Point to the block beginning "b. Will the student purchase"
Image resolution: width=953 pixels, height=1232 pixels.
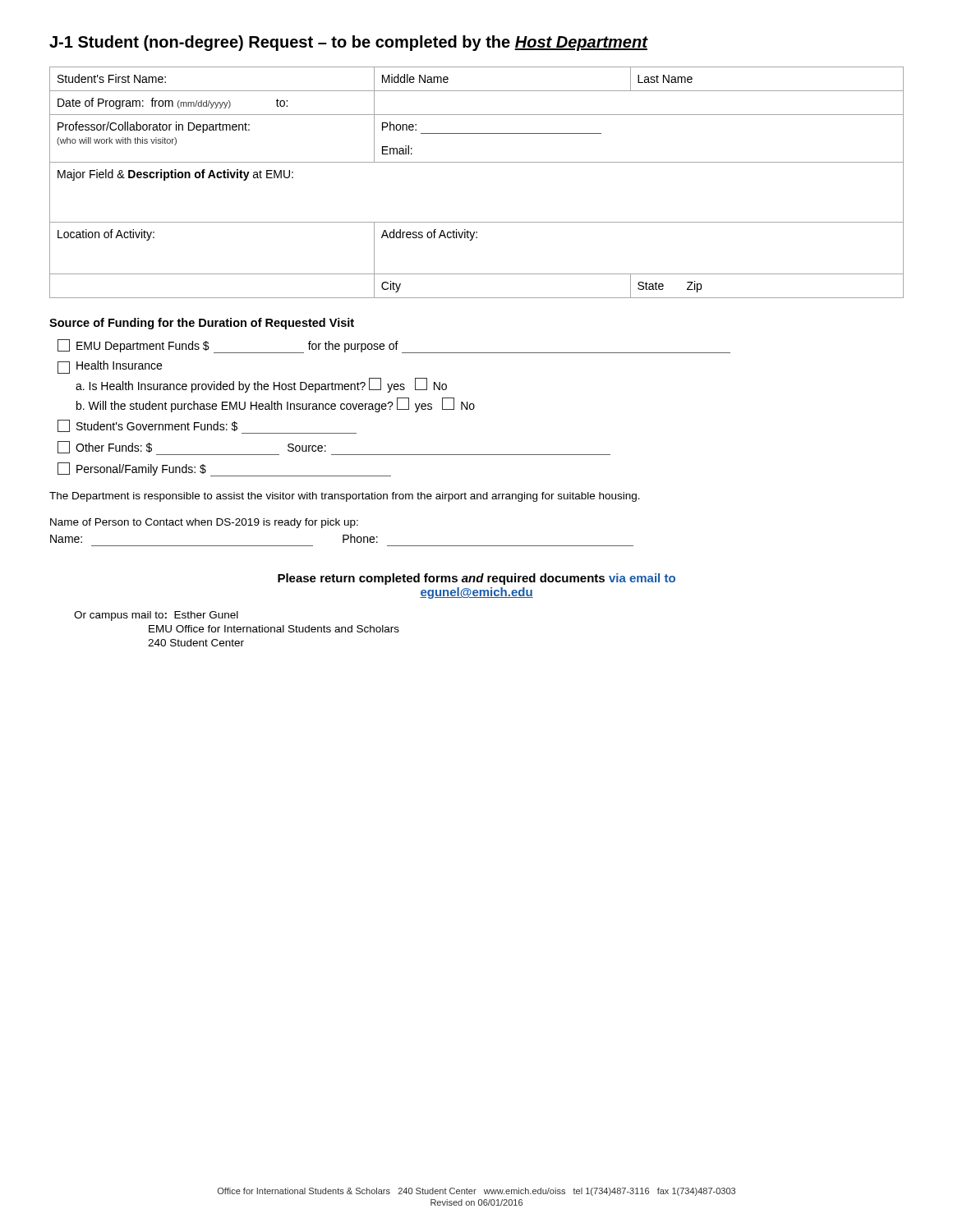point(275,405)
